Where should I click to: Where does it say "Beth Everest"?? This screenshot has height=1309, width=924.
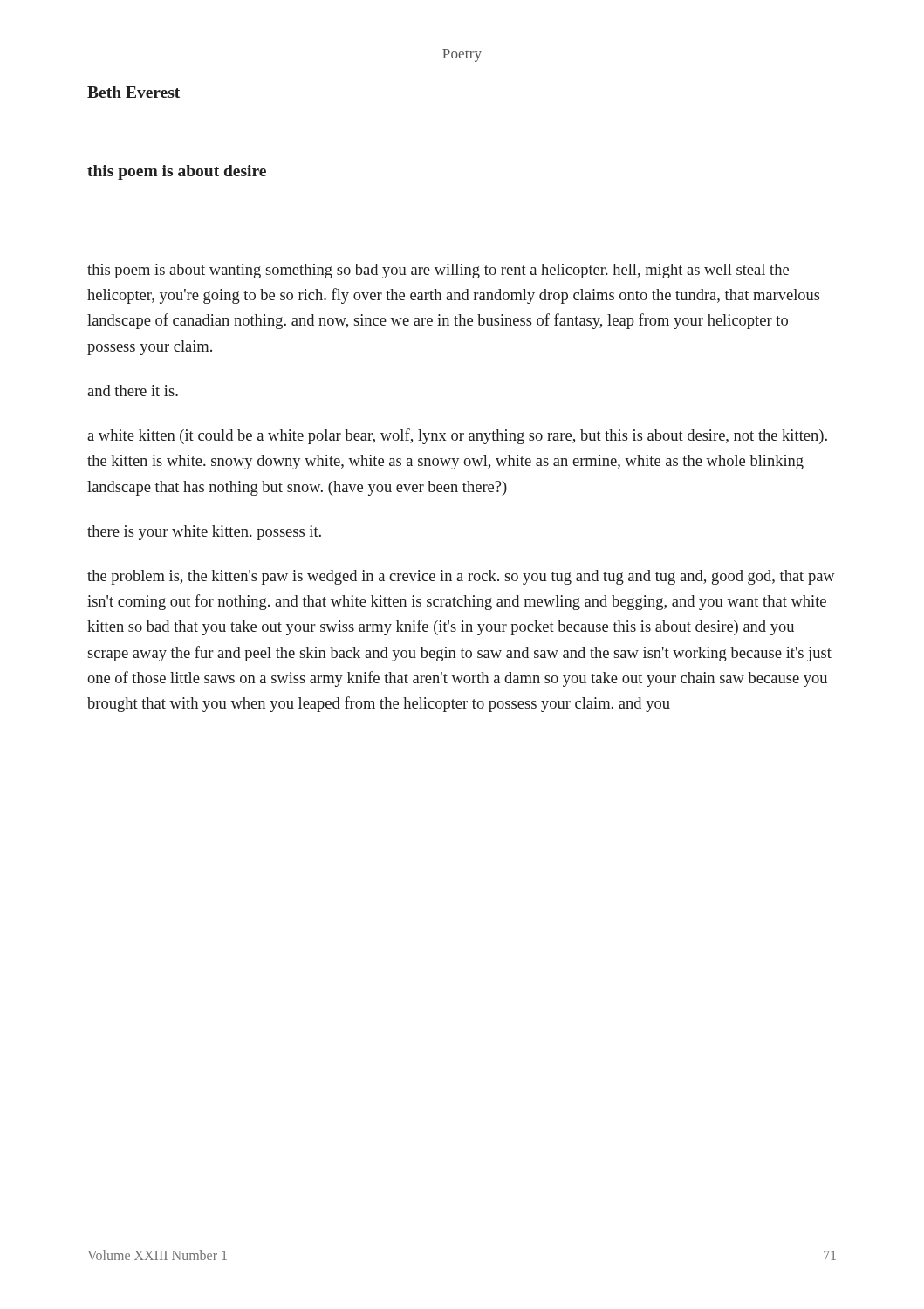[134, 92]
